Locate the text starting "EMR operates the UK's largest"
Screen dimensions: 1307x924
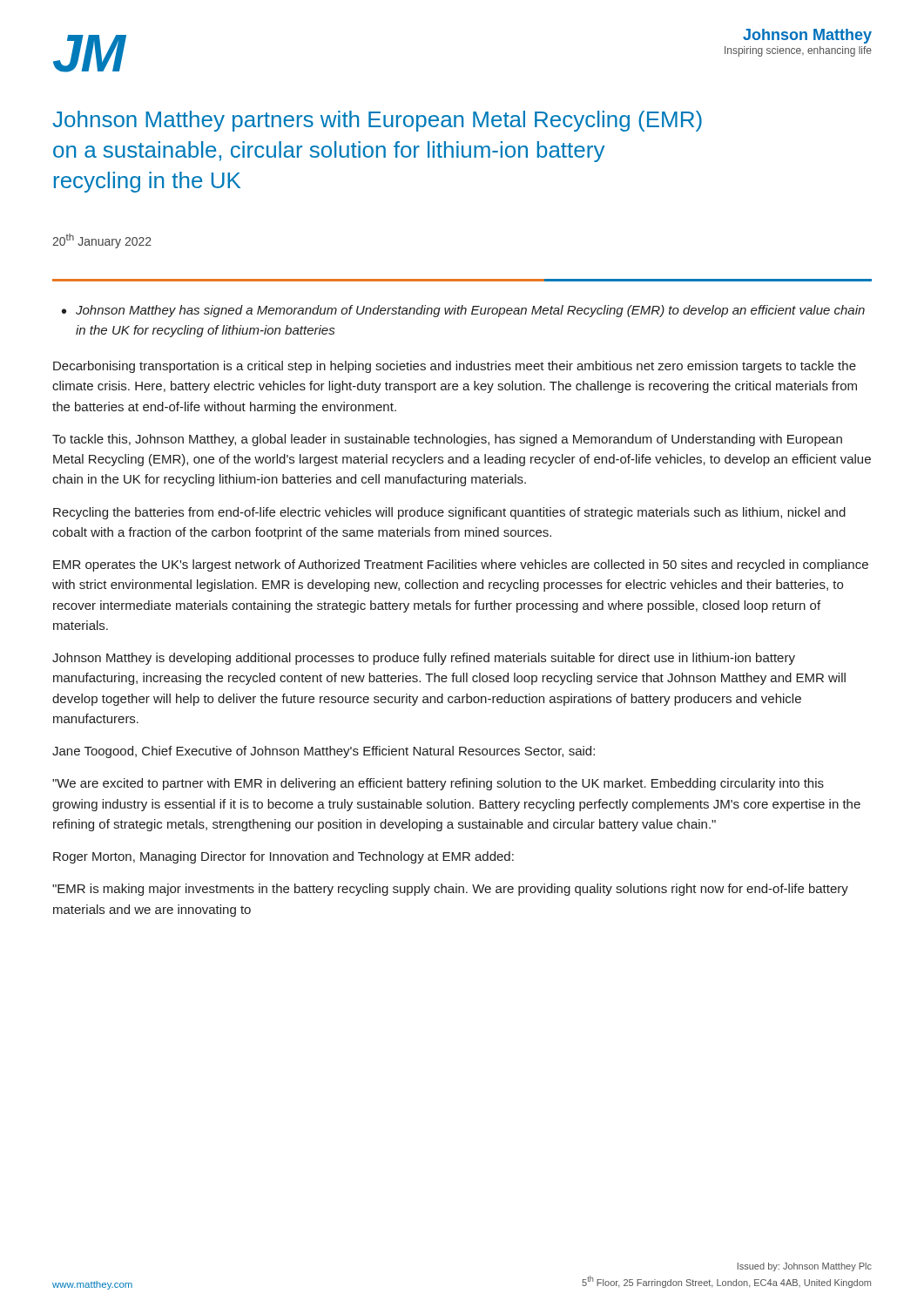pyautogui.click(x=460, y=595)
